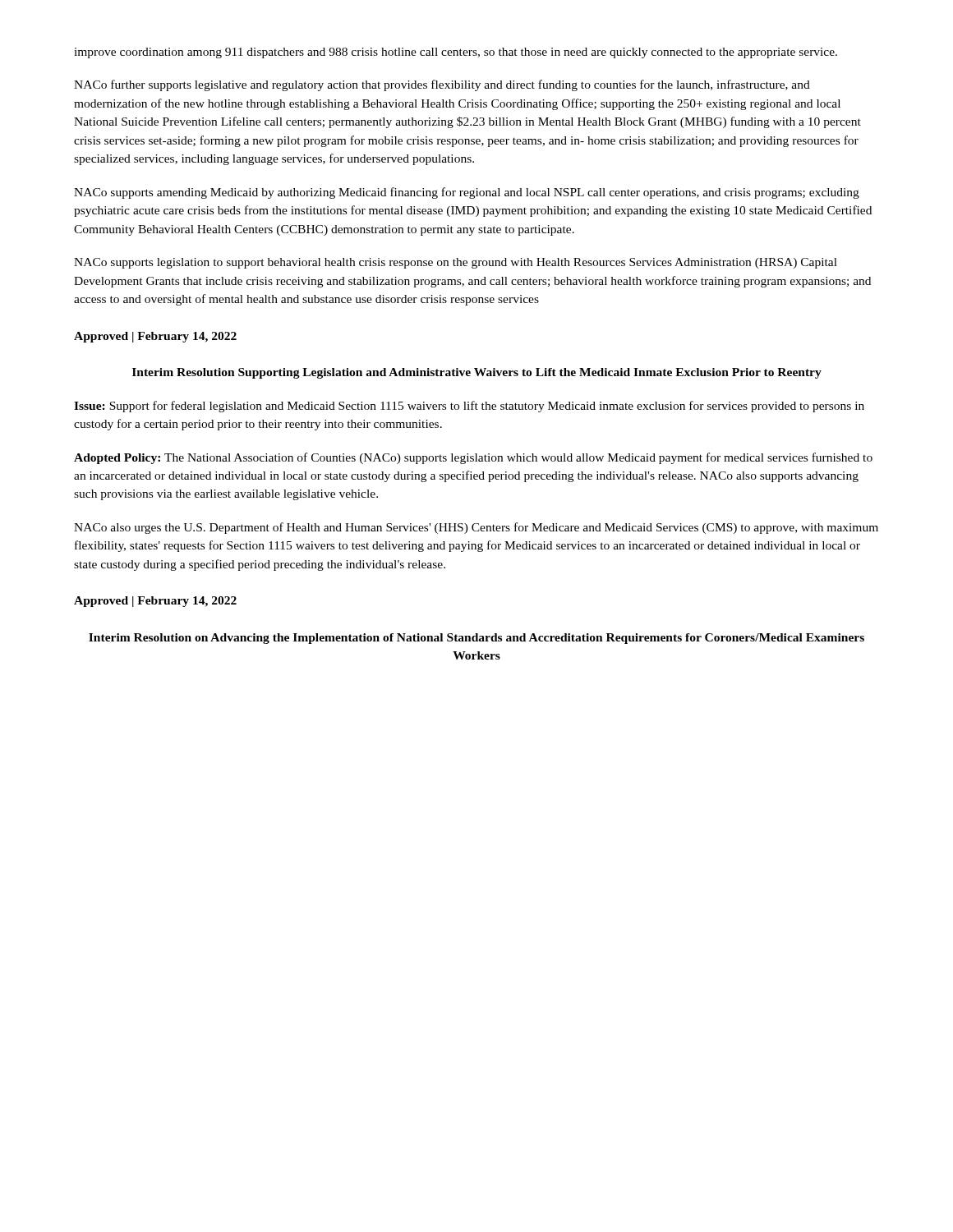The image size is (953, 1232).
Task: Point to the text starting "Adopted Policy: The National Association"
Action: pyautogui.click(x=473, y=475)
